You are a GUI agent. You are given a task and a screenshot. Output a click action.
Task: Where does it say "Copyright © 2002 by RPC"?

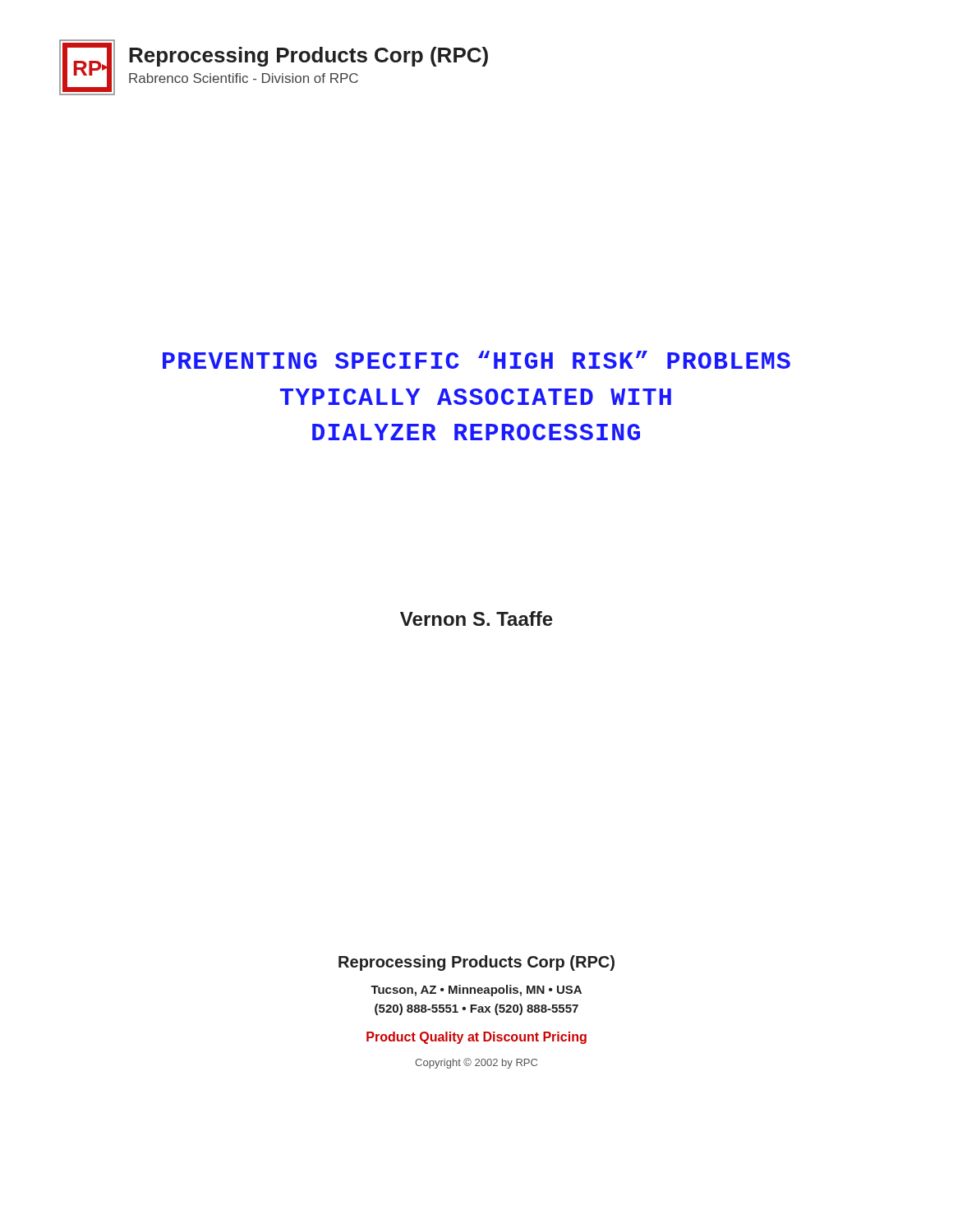[476, 1062]
